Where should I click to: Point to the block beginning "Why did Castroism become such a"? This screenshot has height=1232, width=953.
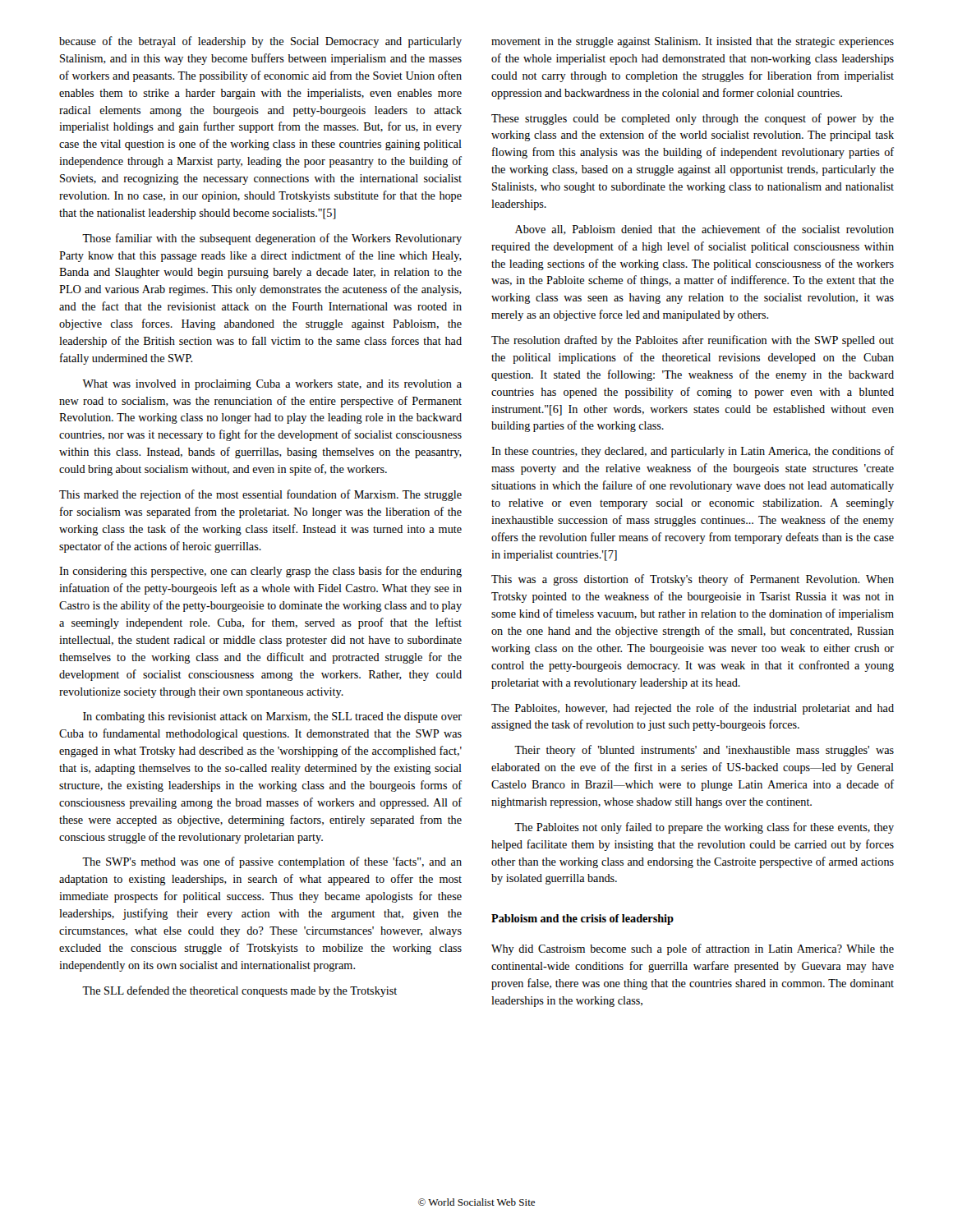click(x=693, y=975)
